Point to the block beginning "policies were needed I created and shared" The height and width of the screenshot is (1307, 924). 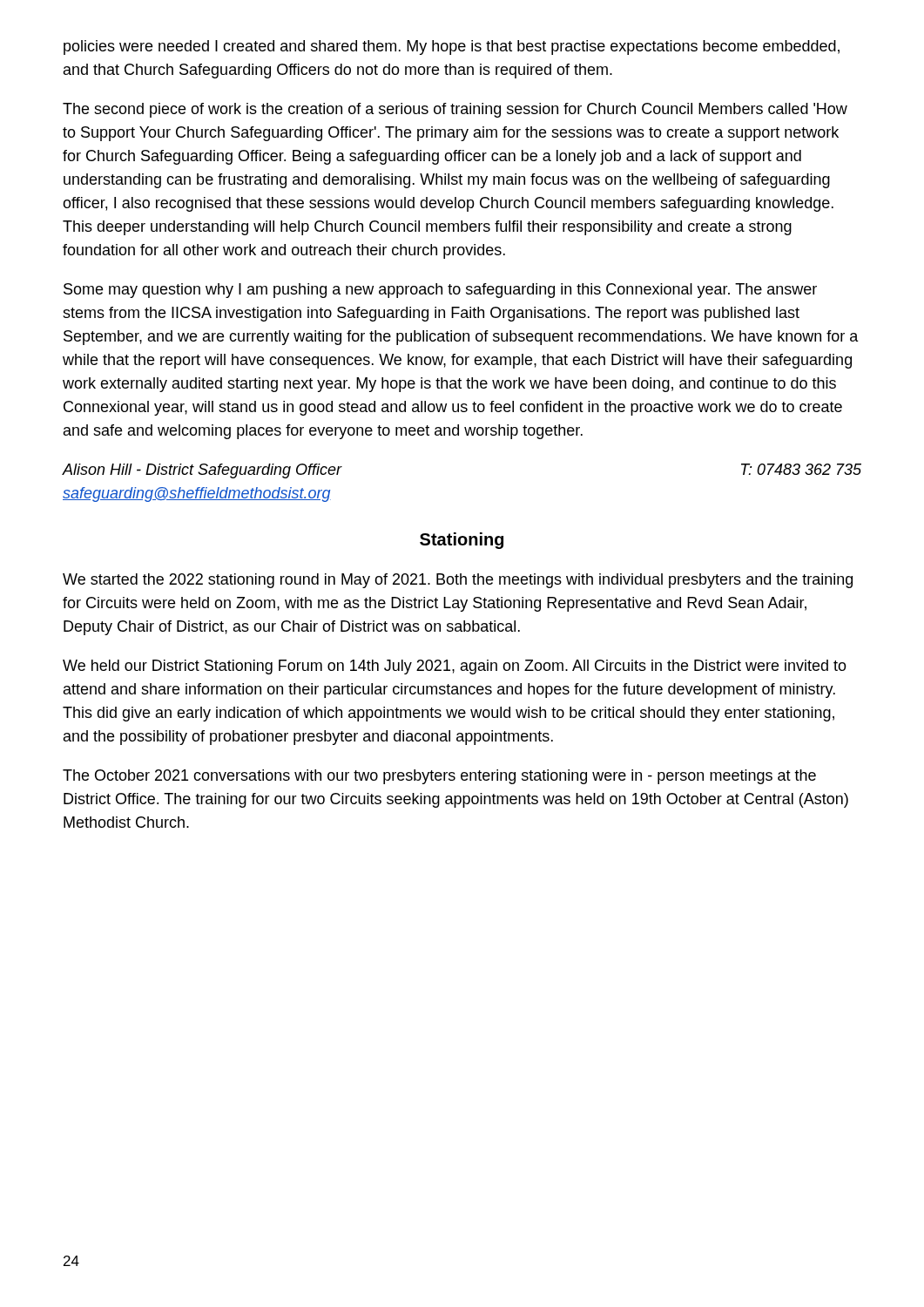tap(462, 58)
